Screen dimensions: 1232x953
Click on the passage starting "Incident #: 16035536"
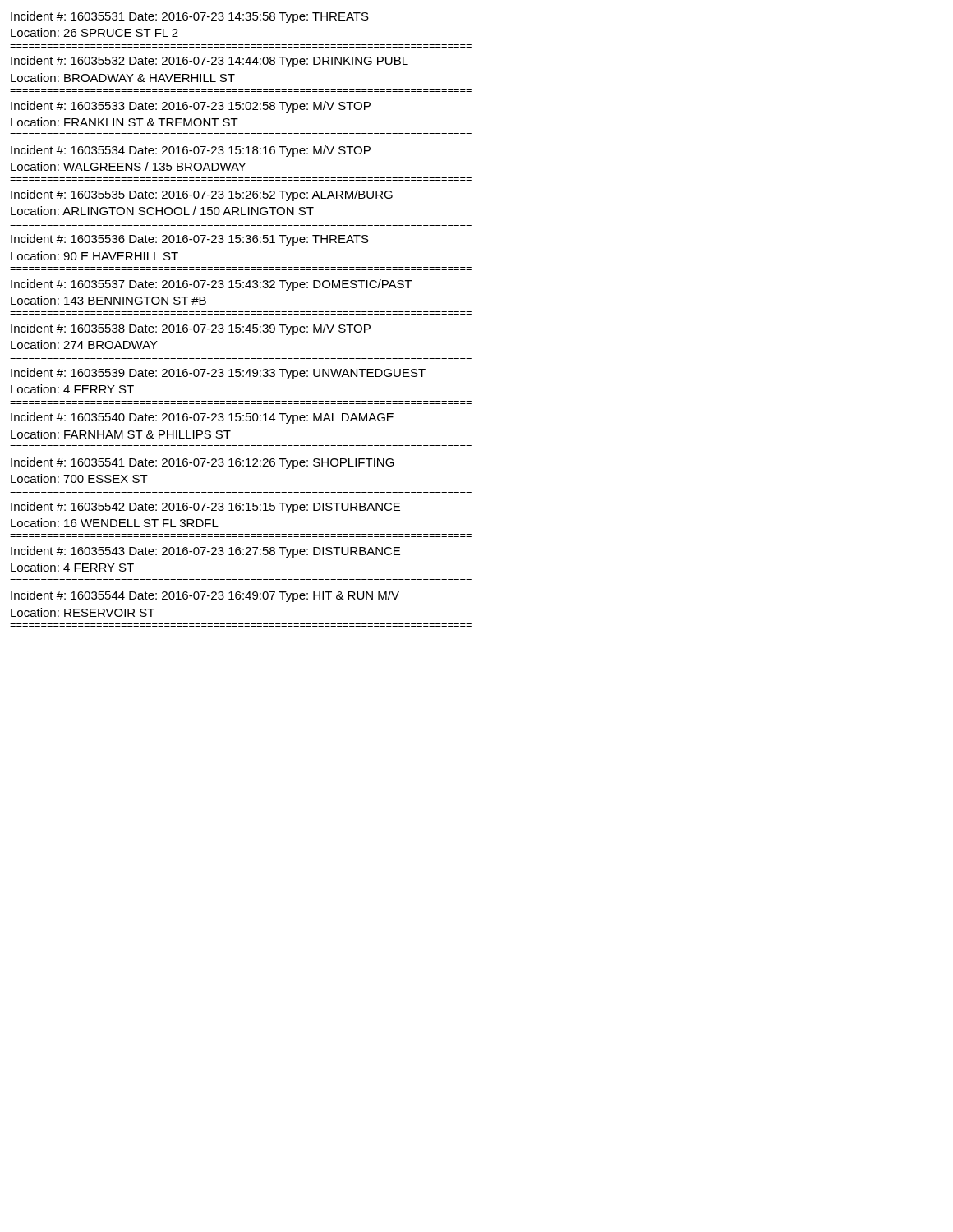(x=190, y=240)
